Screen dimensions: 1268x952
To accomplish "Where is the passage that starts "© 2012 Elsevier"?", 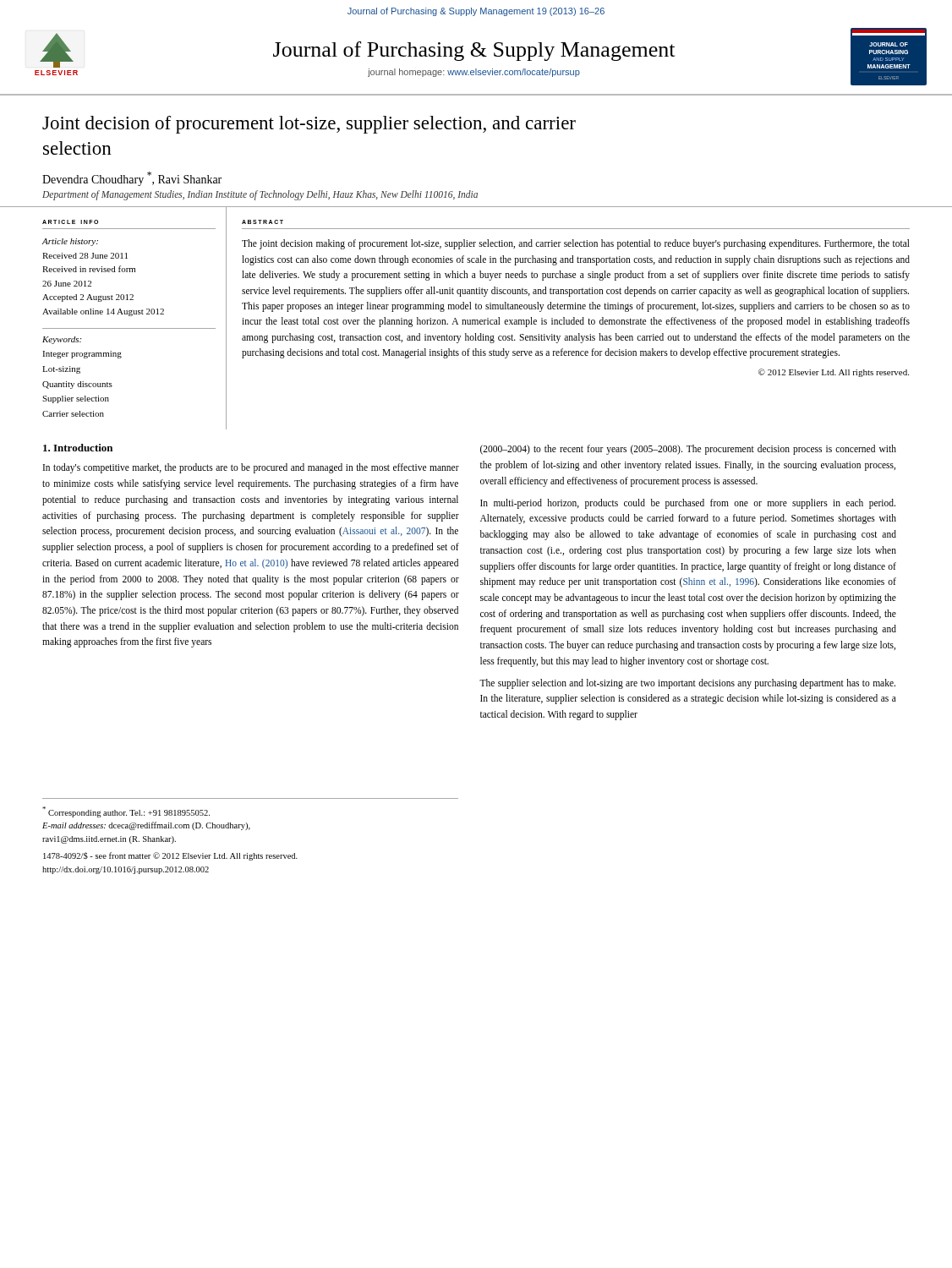I will (x=834, y=372).
